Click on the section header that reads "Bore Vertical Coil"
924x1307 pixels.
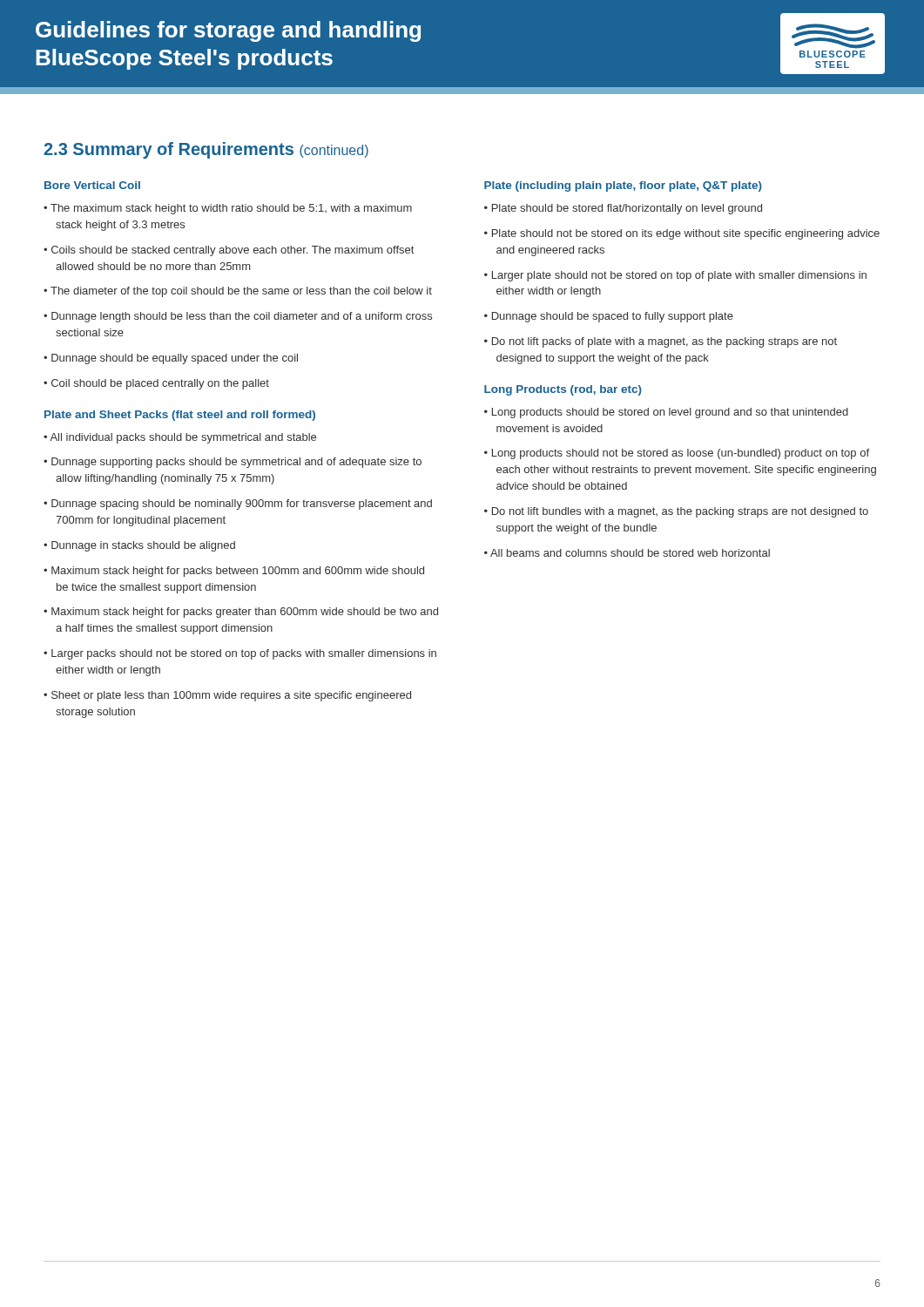[92, 185]
